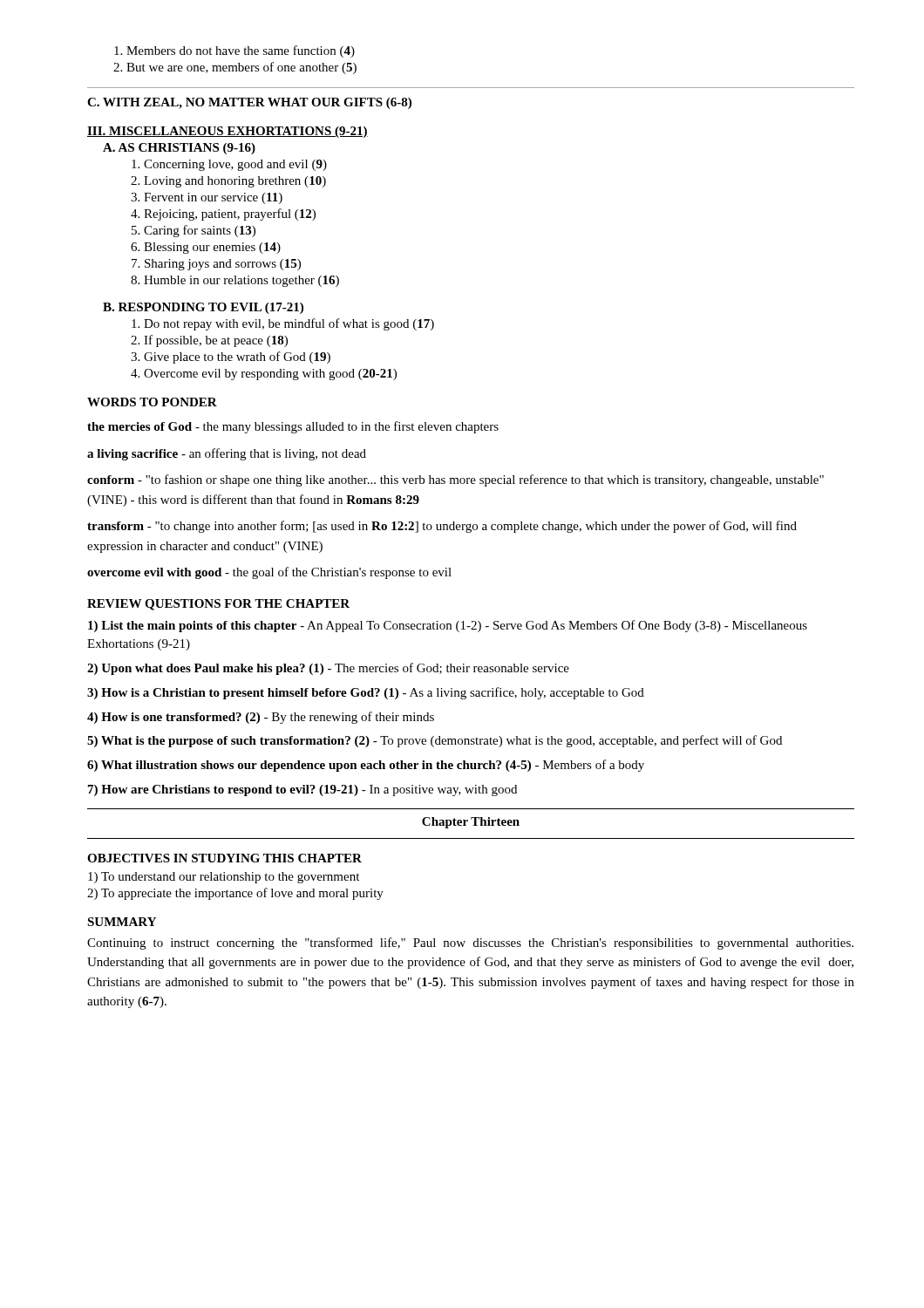
Task: Click the passage that begins "2. But we are one, members of"
Action: tap(235, 67)
